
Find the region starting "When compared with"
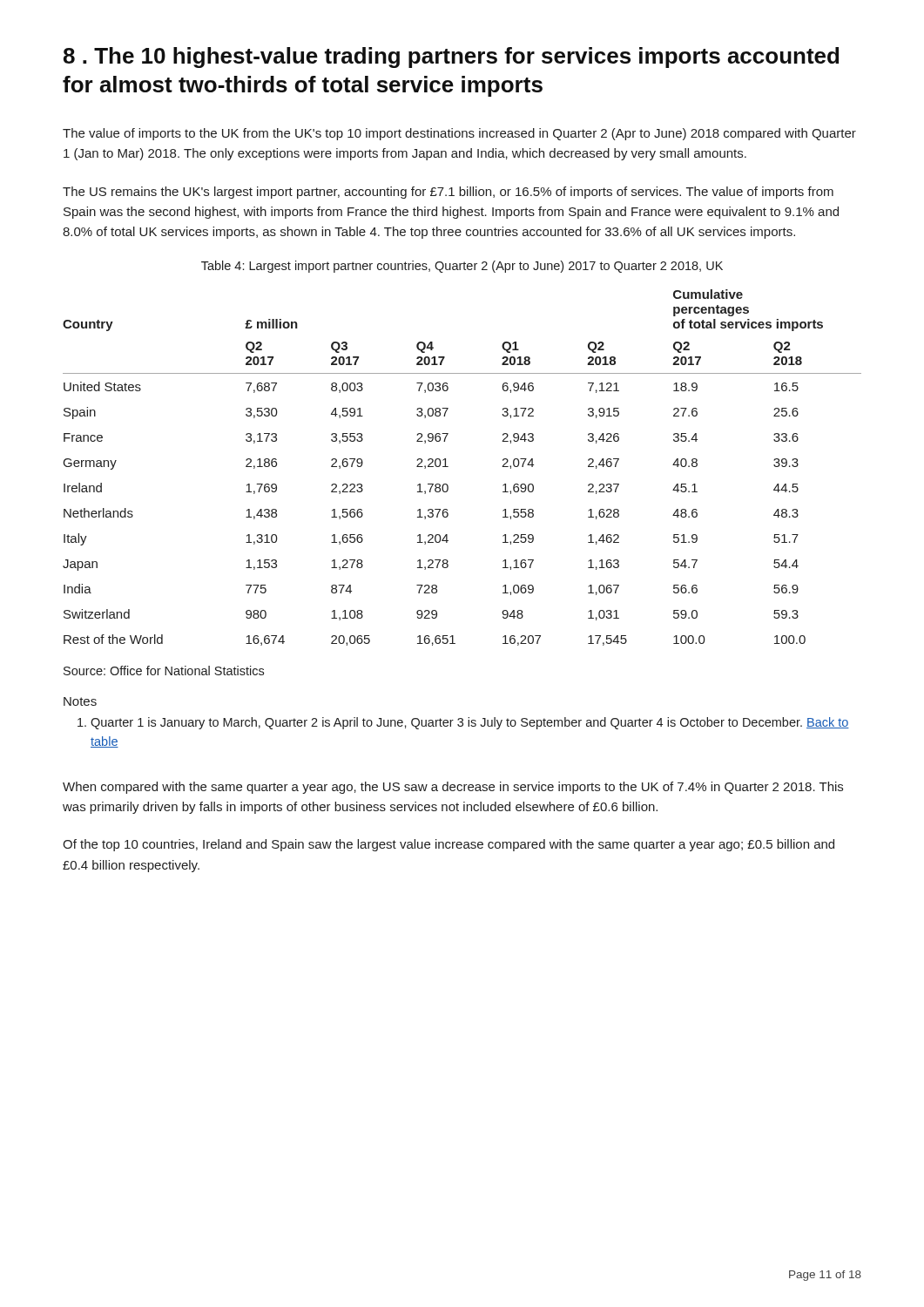[453, 796]
